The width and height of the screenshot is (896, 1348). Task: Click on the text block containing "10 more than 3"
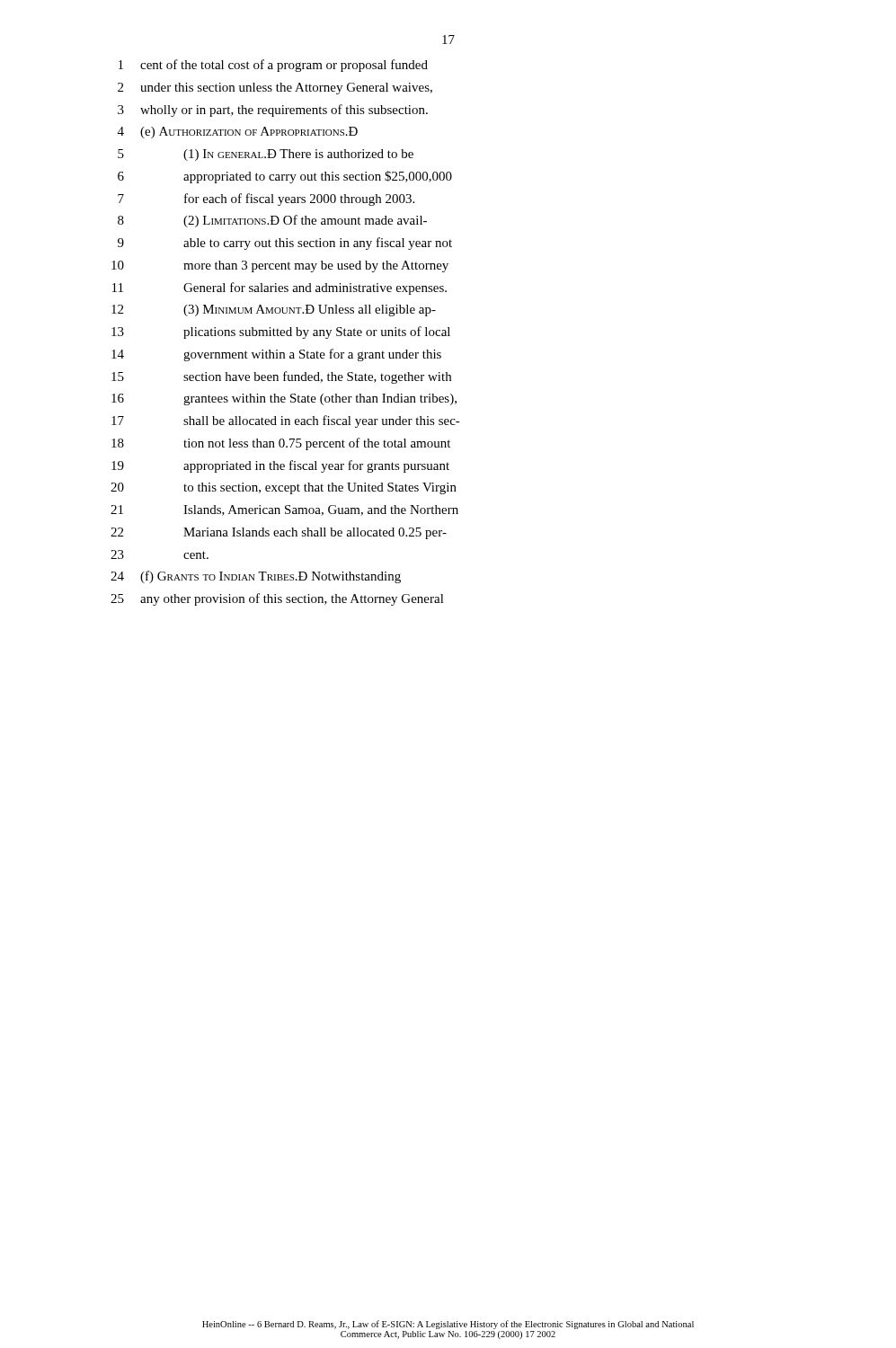(x=457, y=265)
